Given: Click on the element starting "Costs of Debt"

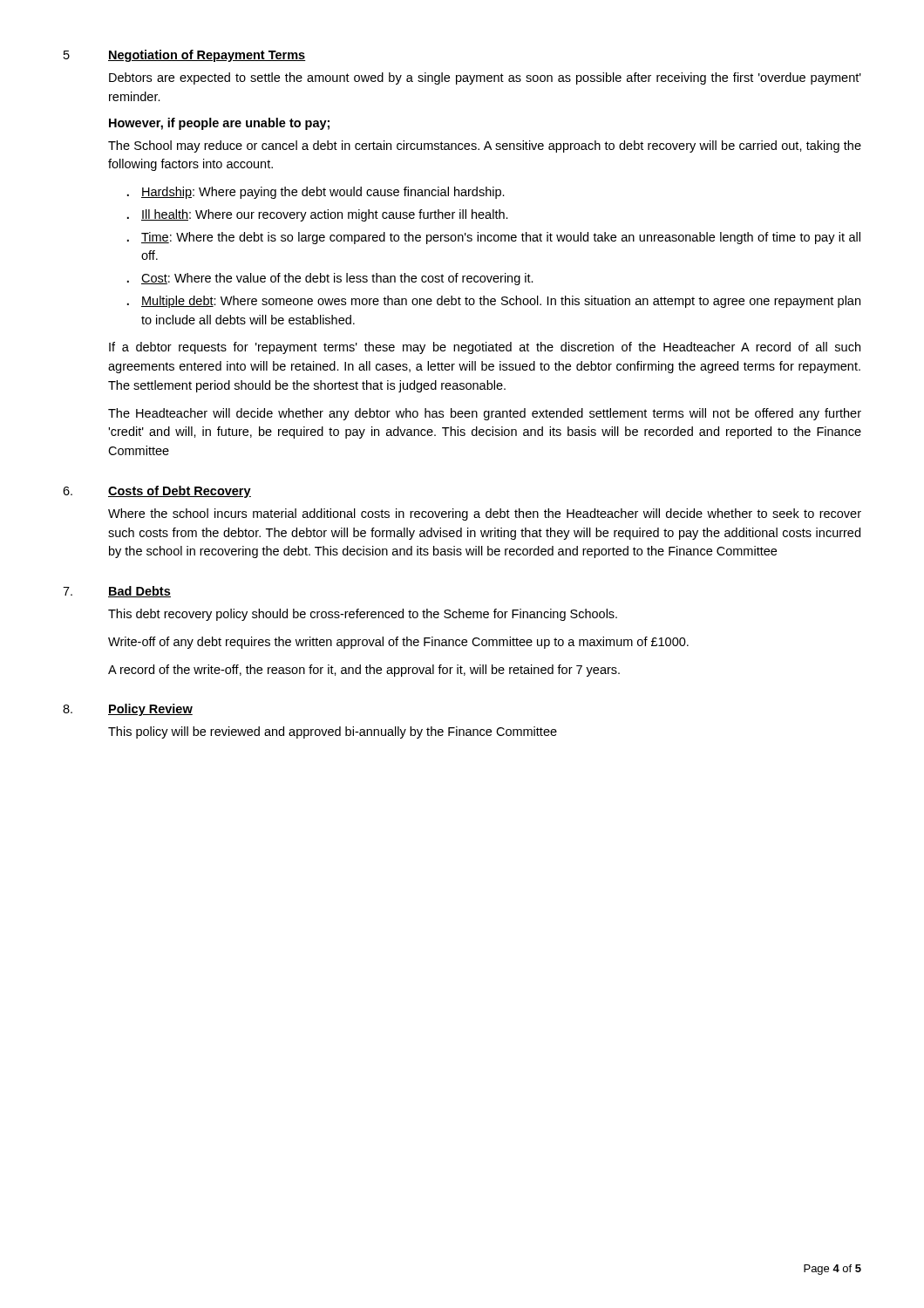Looking at the screenshot, I should [x=179, y=491].
